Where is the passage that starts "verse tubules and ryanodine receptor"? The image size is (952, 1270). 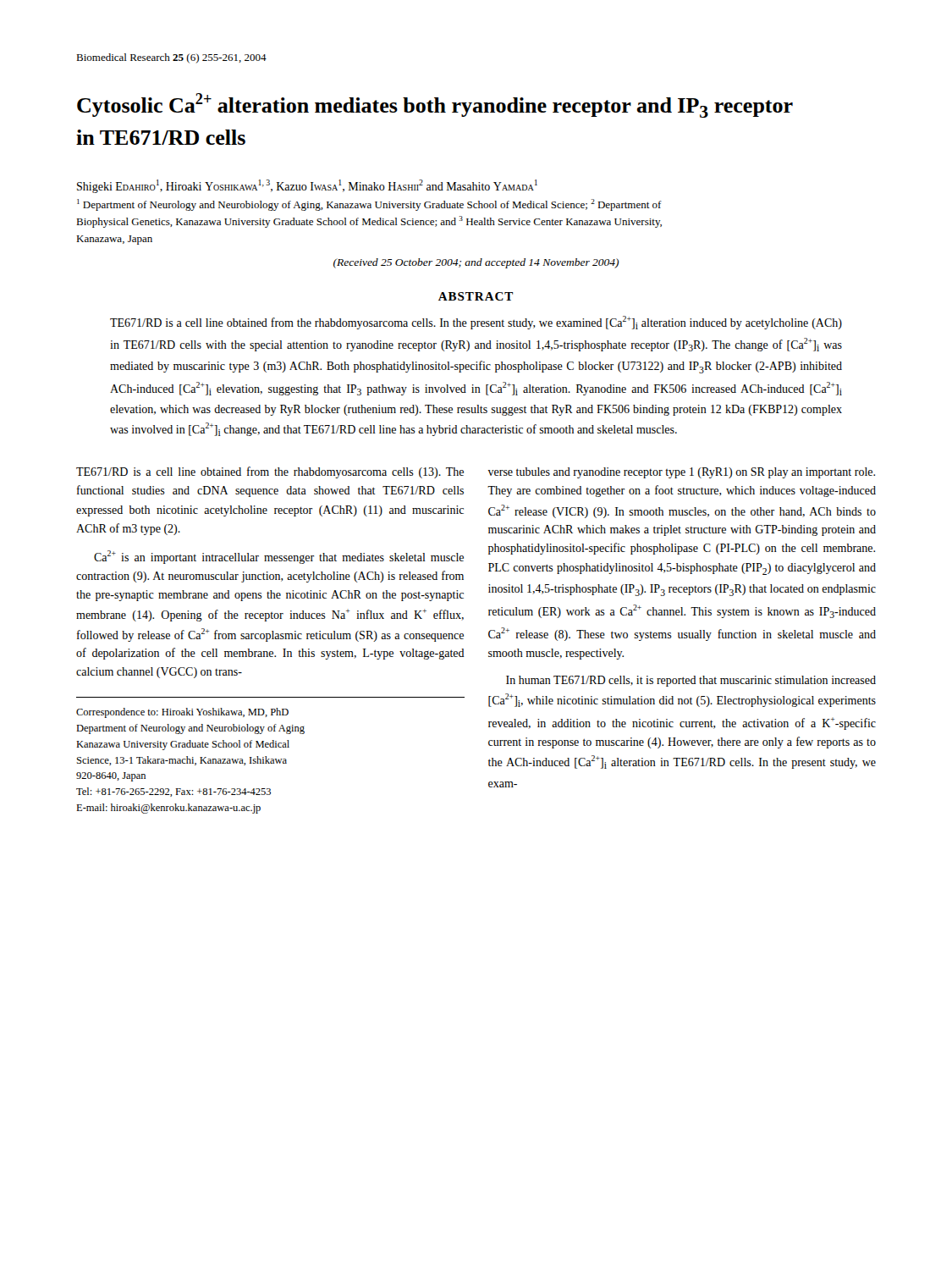click(x=682, y=628)
